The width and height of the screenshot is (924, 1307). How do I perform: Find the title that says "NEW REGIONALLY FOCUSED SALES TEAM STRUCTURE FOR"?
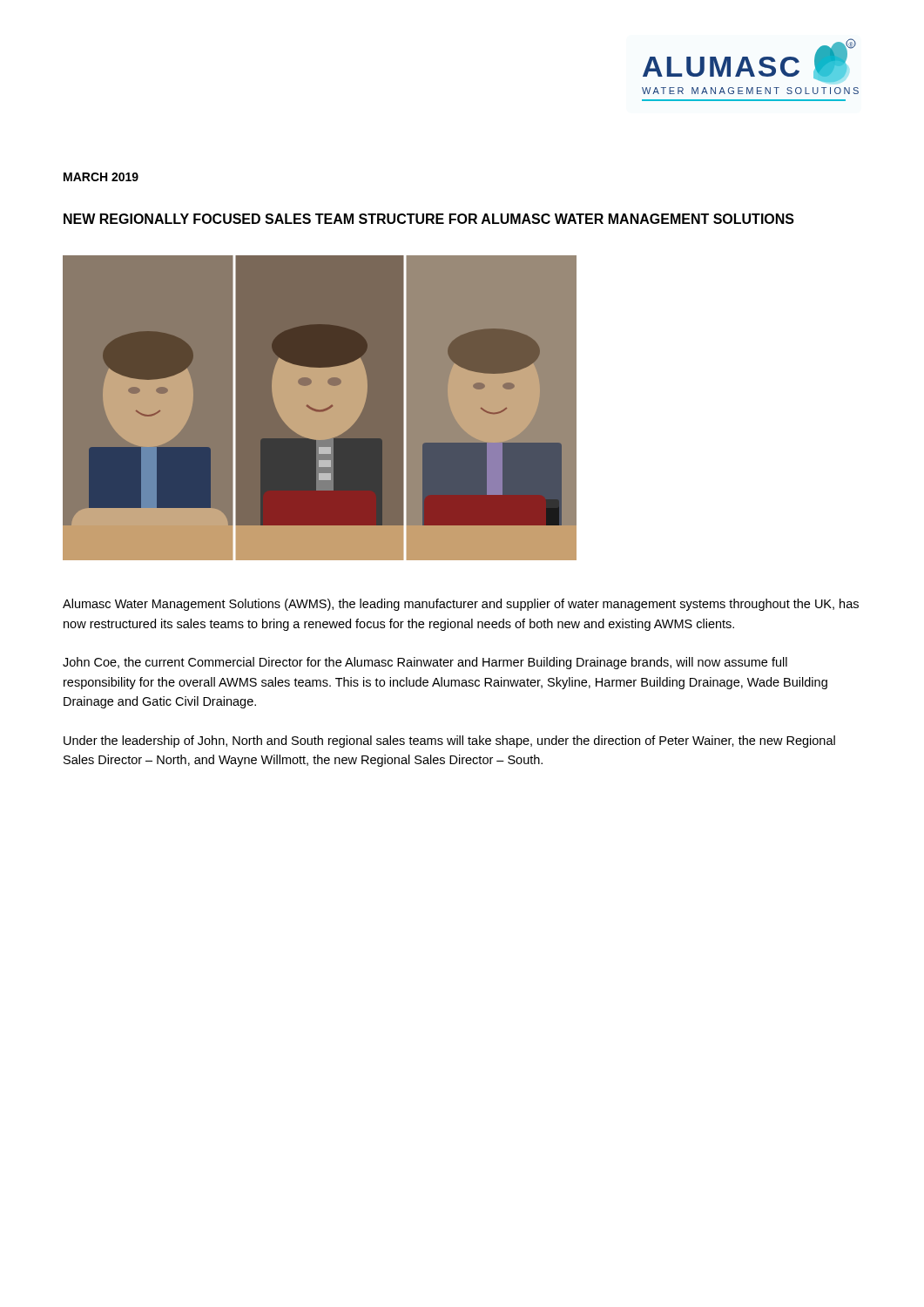coord(429,219)
